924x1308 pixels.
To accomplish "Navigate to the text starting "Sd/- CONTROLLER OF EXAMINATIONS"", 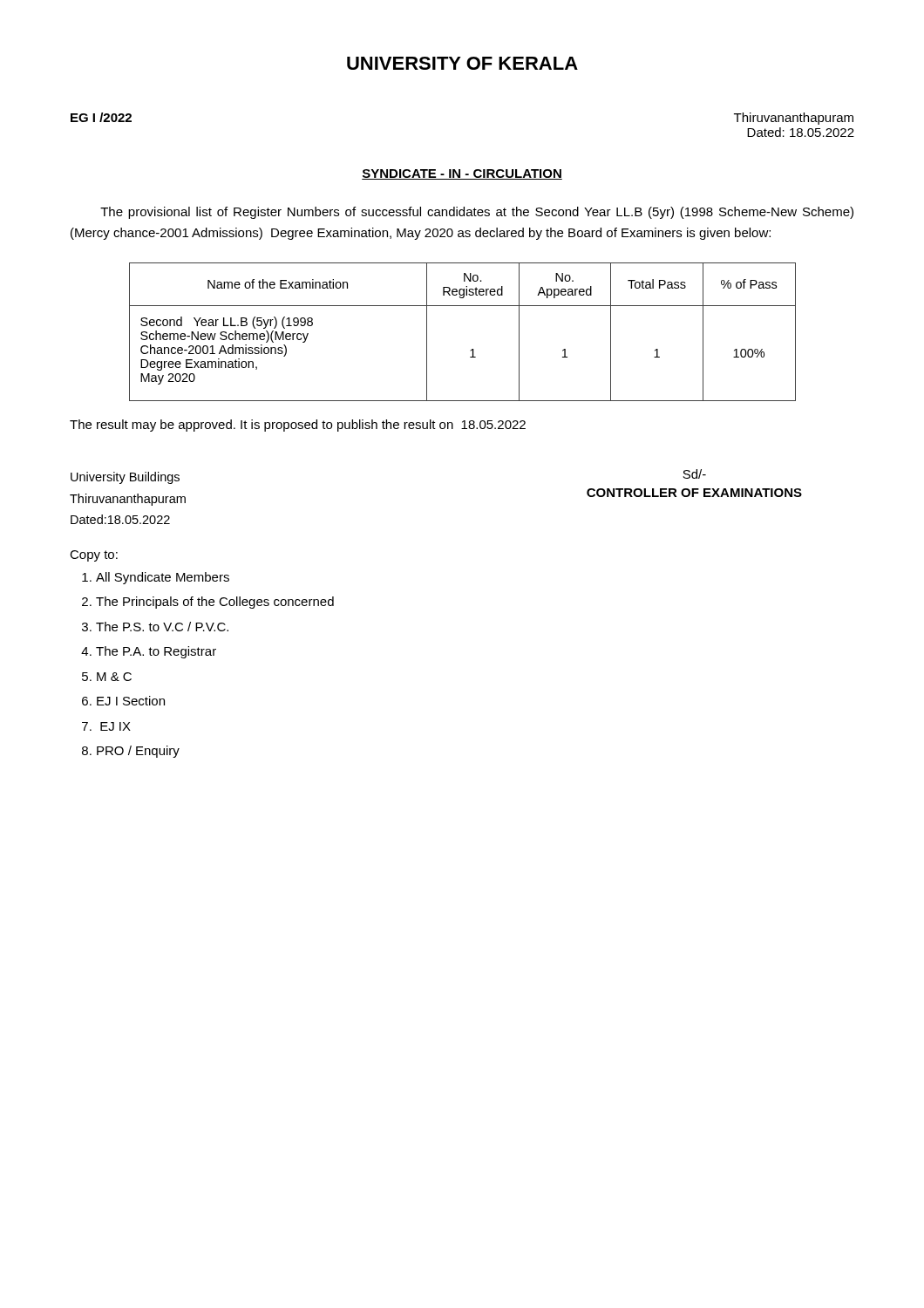I will (694, 483).
